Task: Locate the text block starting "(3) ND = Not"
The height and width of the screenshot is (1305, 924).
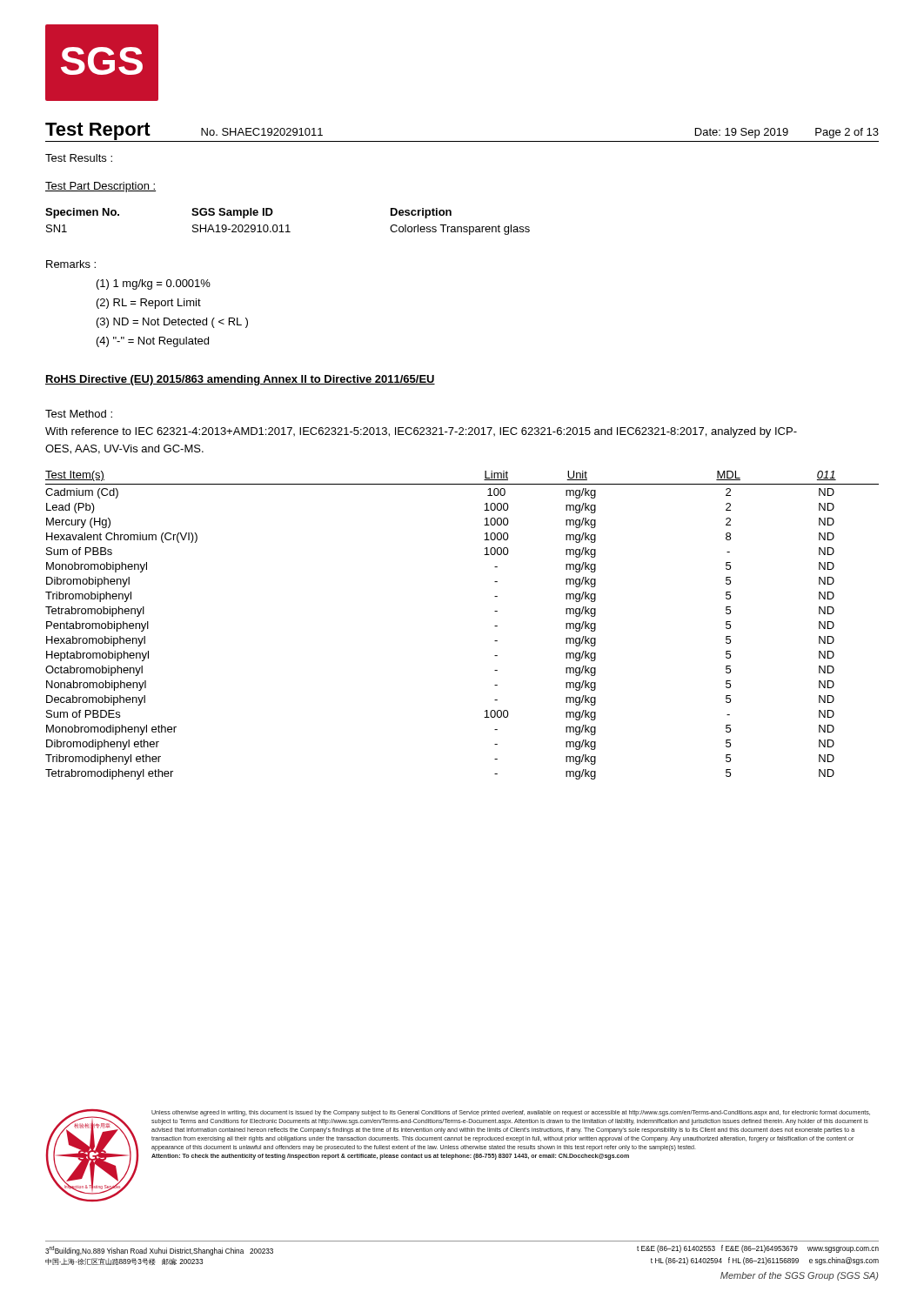Action: click(172, 321)
